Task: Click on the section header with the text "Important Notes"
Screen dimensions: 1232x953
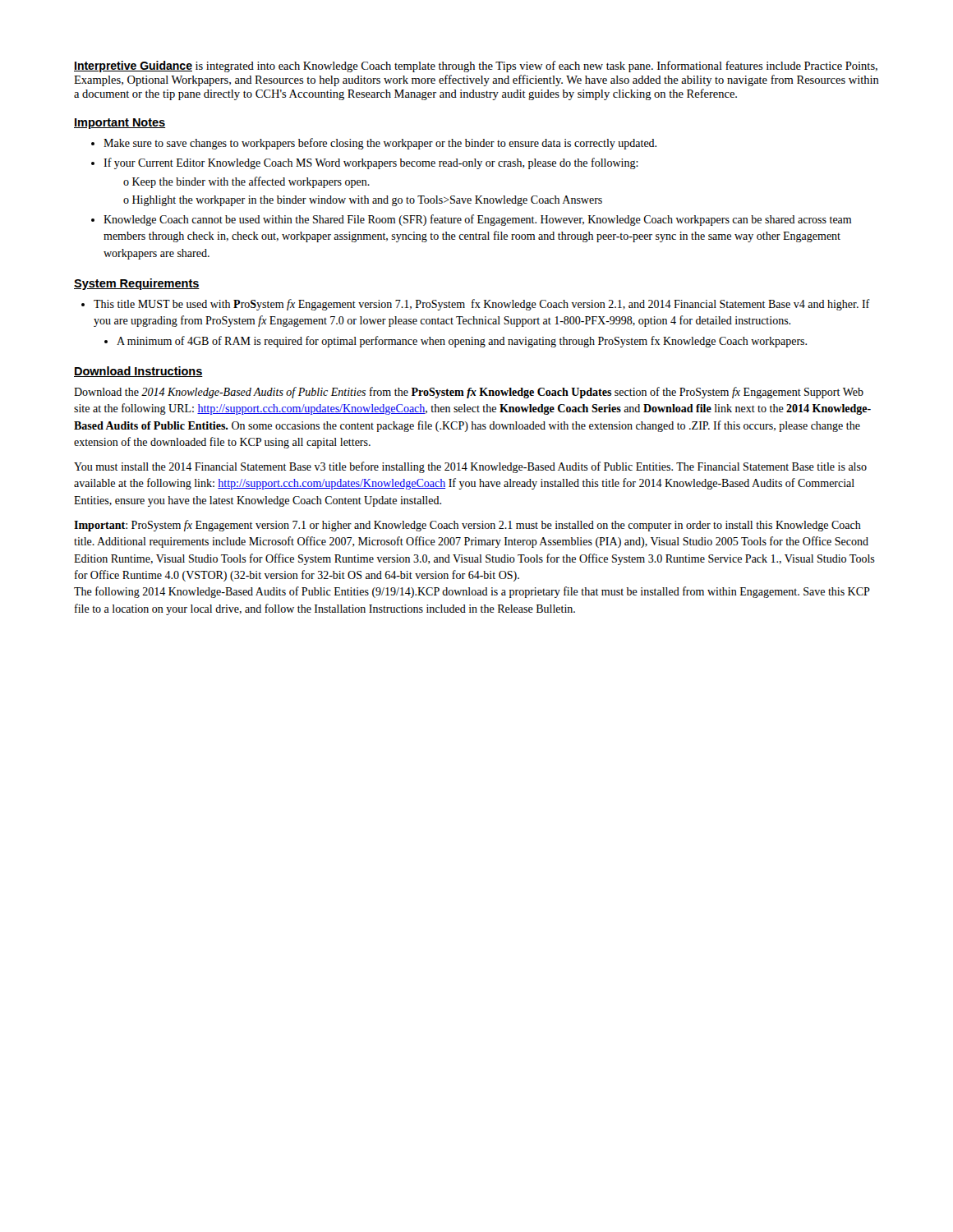Action: coord(120,122)
